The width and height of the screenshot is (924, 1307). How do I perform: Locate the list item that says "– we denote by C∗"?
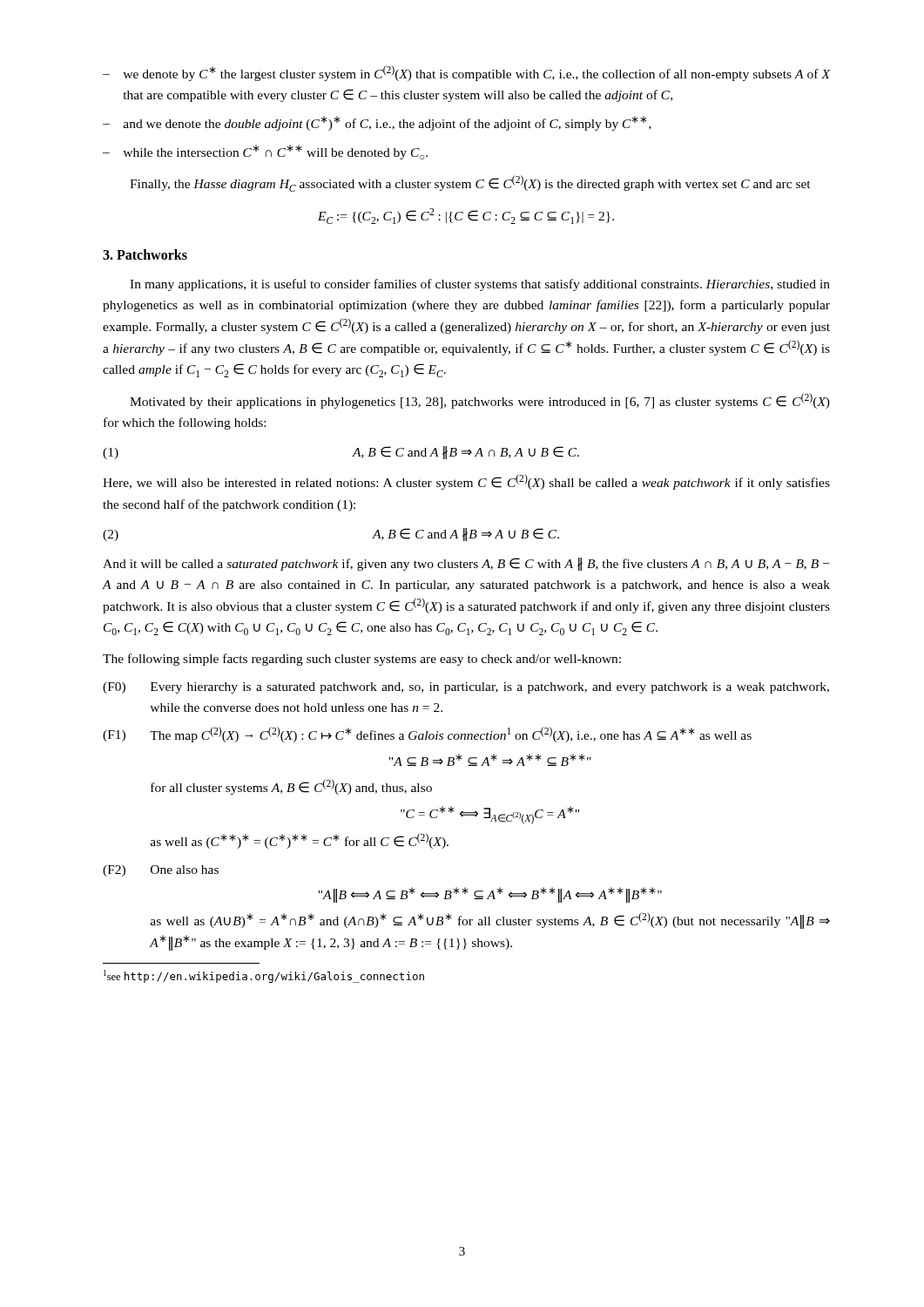point(466,84)
